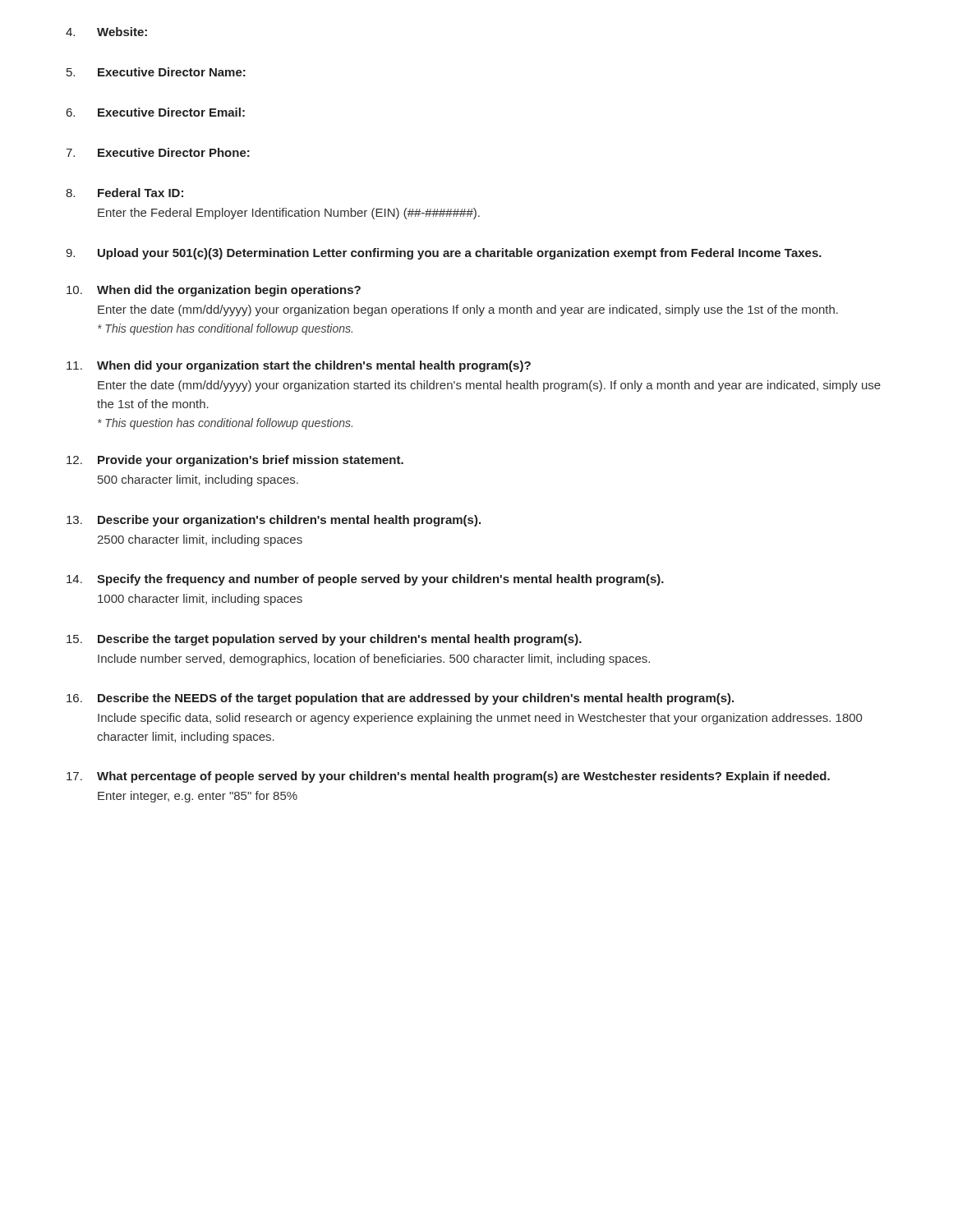Locate the list item with the text "10. When did the"

tap(476, 309)
